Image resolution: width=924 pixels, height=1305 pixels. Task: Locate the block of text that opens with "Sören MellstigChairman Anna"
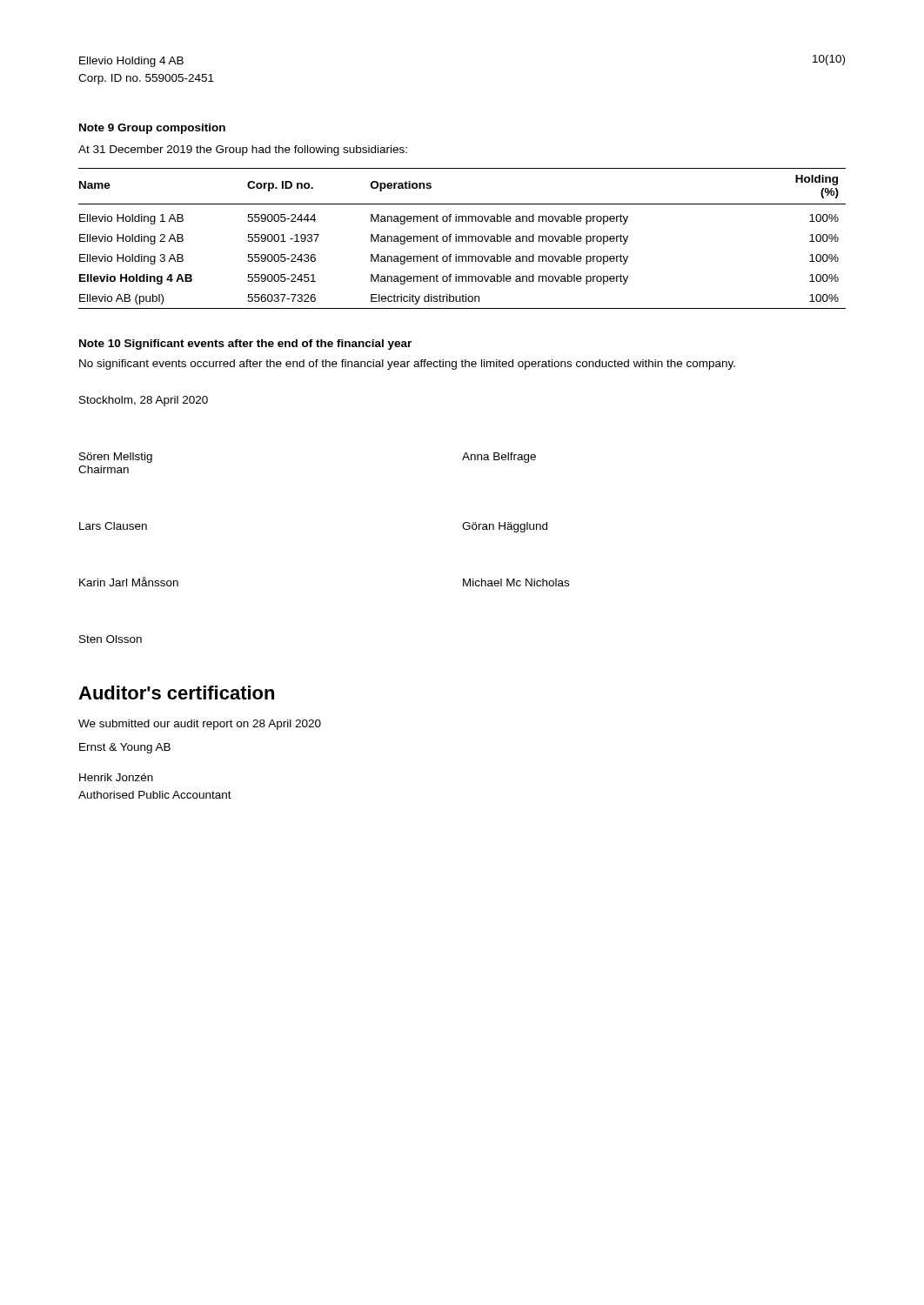point(462,463)
